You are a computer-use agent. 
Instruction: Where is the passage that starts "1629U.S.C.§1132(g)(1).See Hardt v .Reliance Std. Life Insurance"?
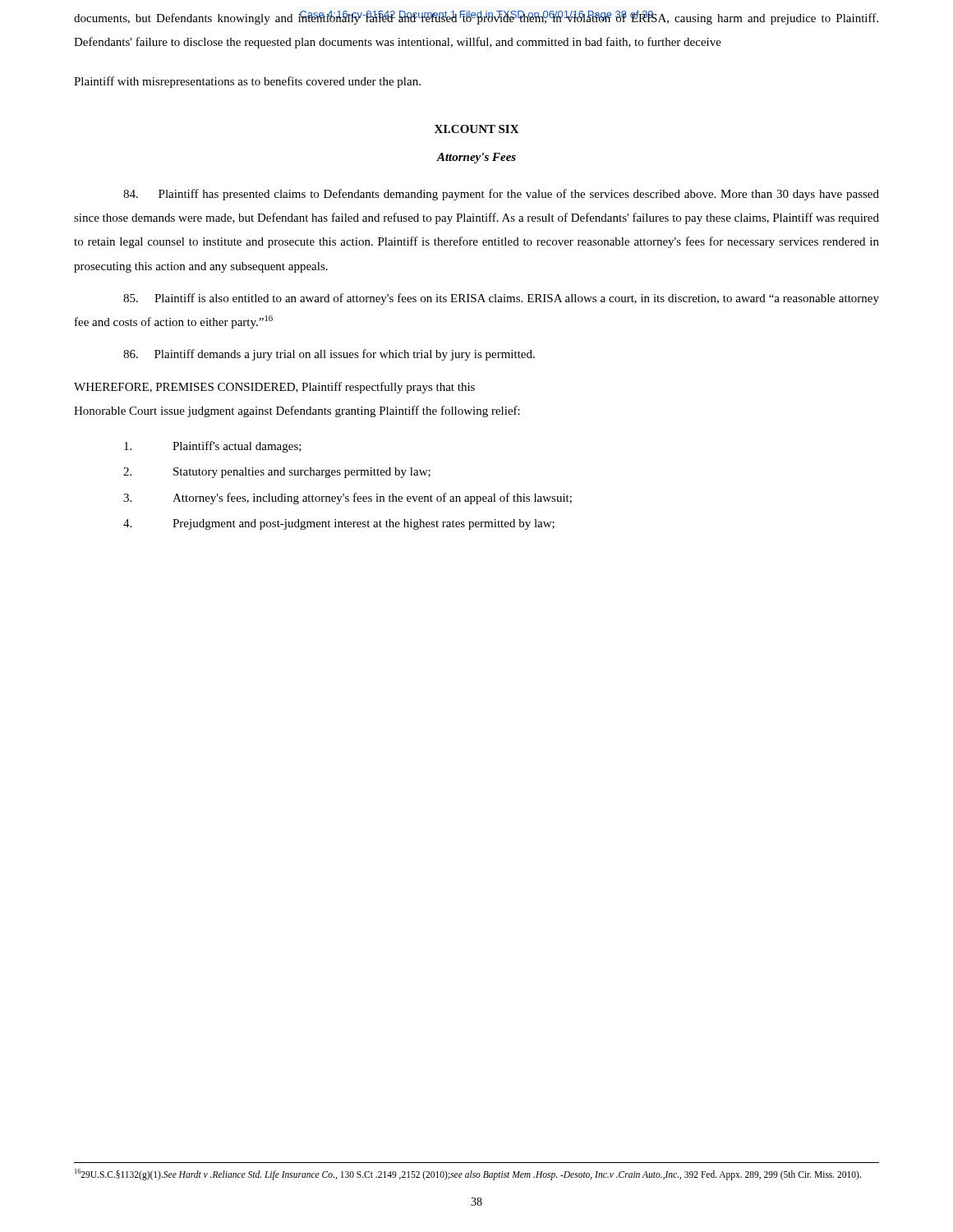click(476, 1175)
